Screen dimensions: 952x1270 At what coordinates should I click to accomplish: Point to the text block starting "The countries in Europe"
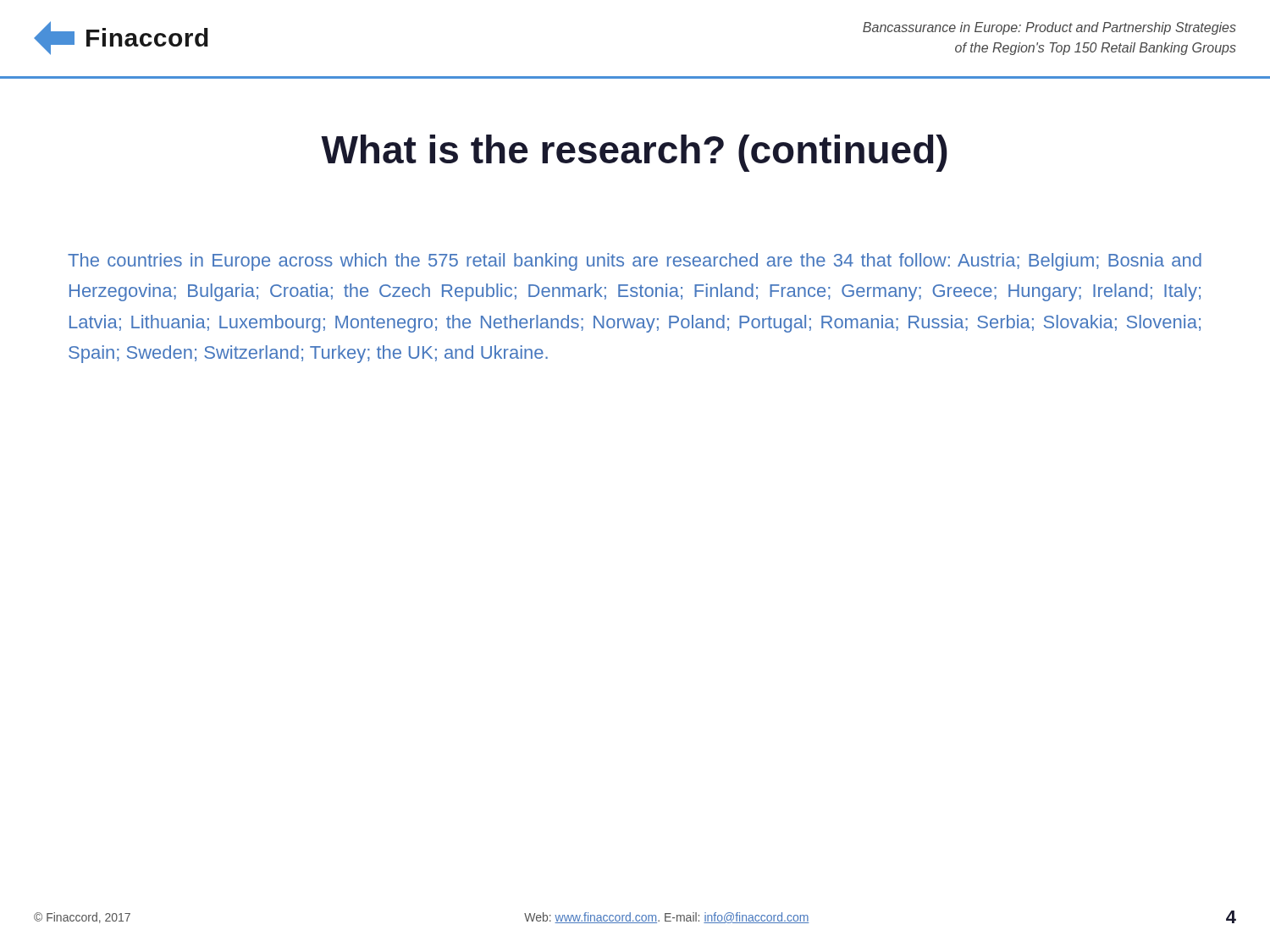pos(635,307)
